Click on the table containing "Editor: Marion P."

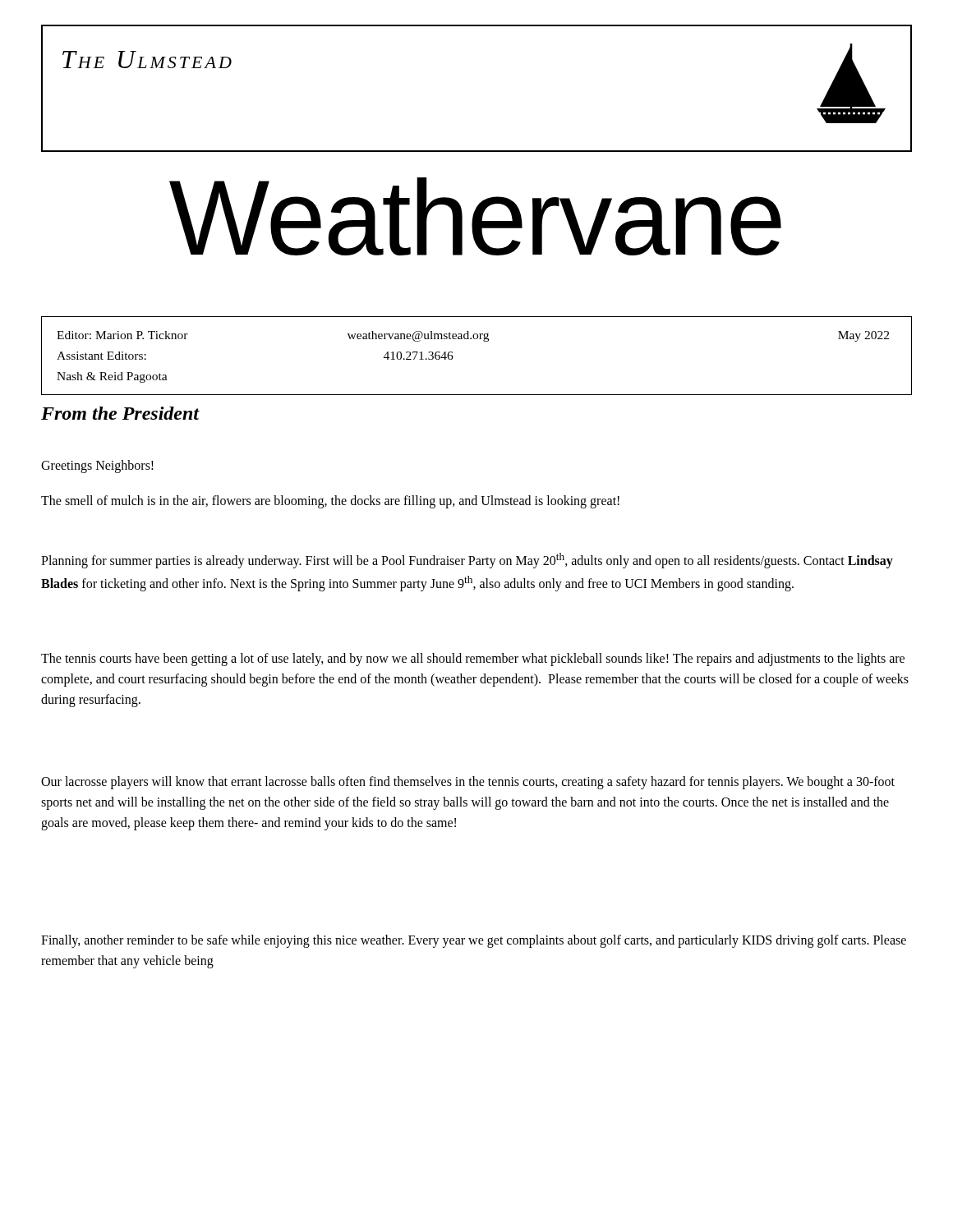[x=476, y=356]
